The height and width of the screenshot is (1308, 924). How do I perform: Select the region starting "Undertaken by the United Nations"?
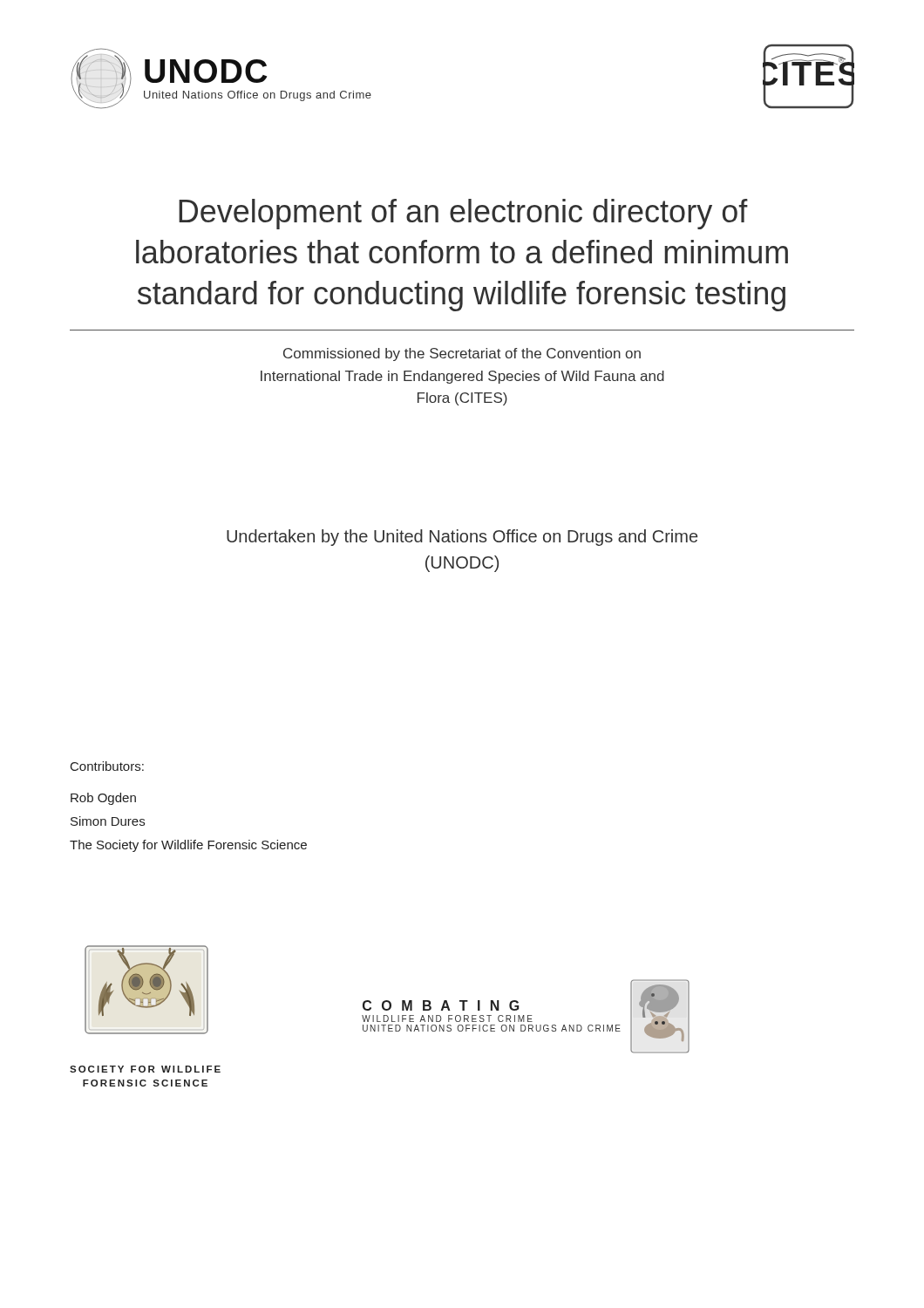click(462, 549)
